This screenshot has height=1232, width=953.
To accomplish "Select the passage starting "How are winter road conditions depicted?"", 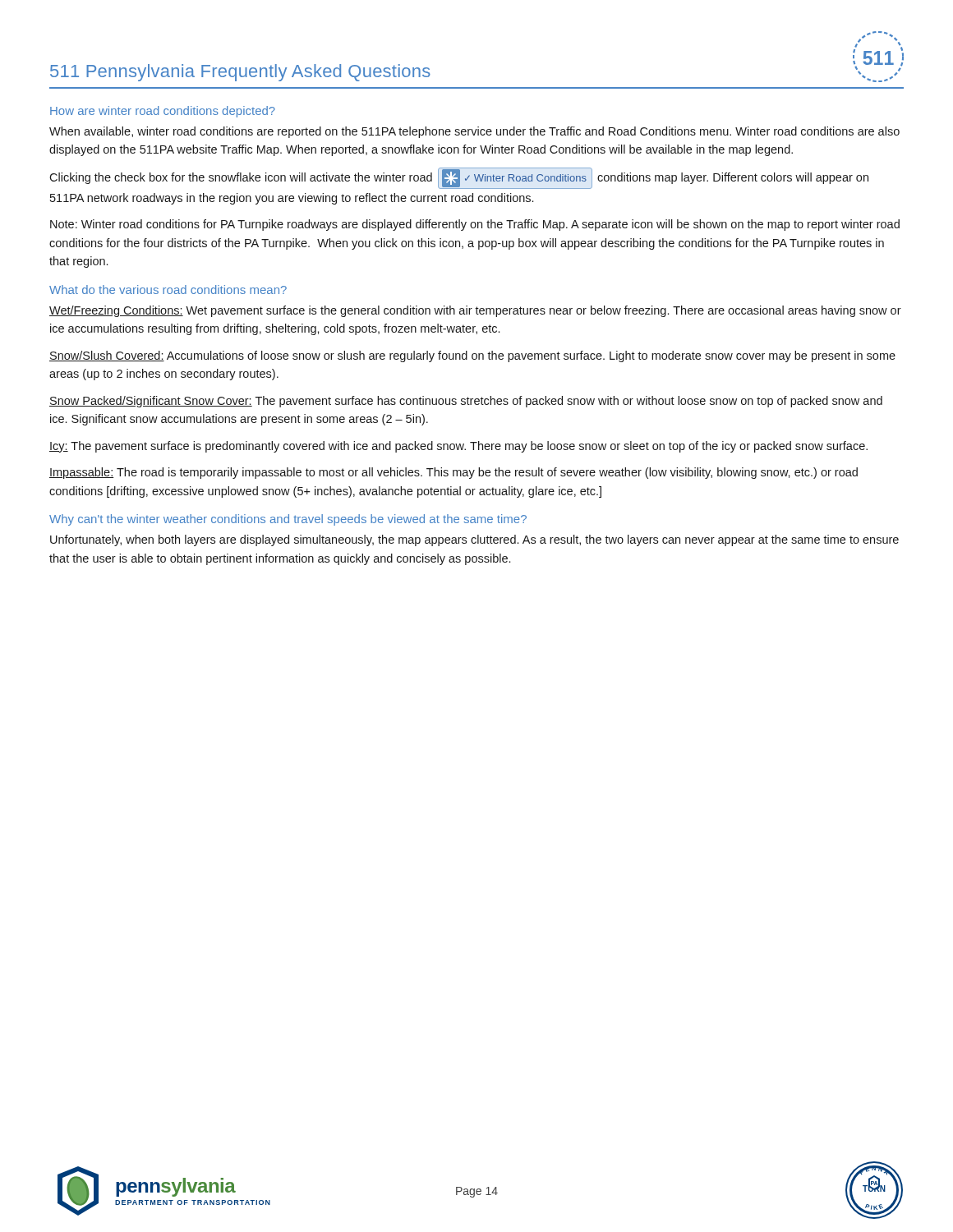I will coord(162,110).
